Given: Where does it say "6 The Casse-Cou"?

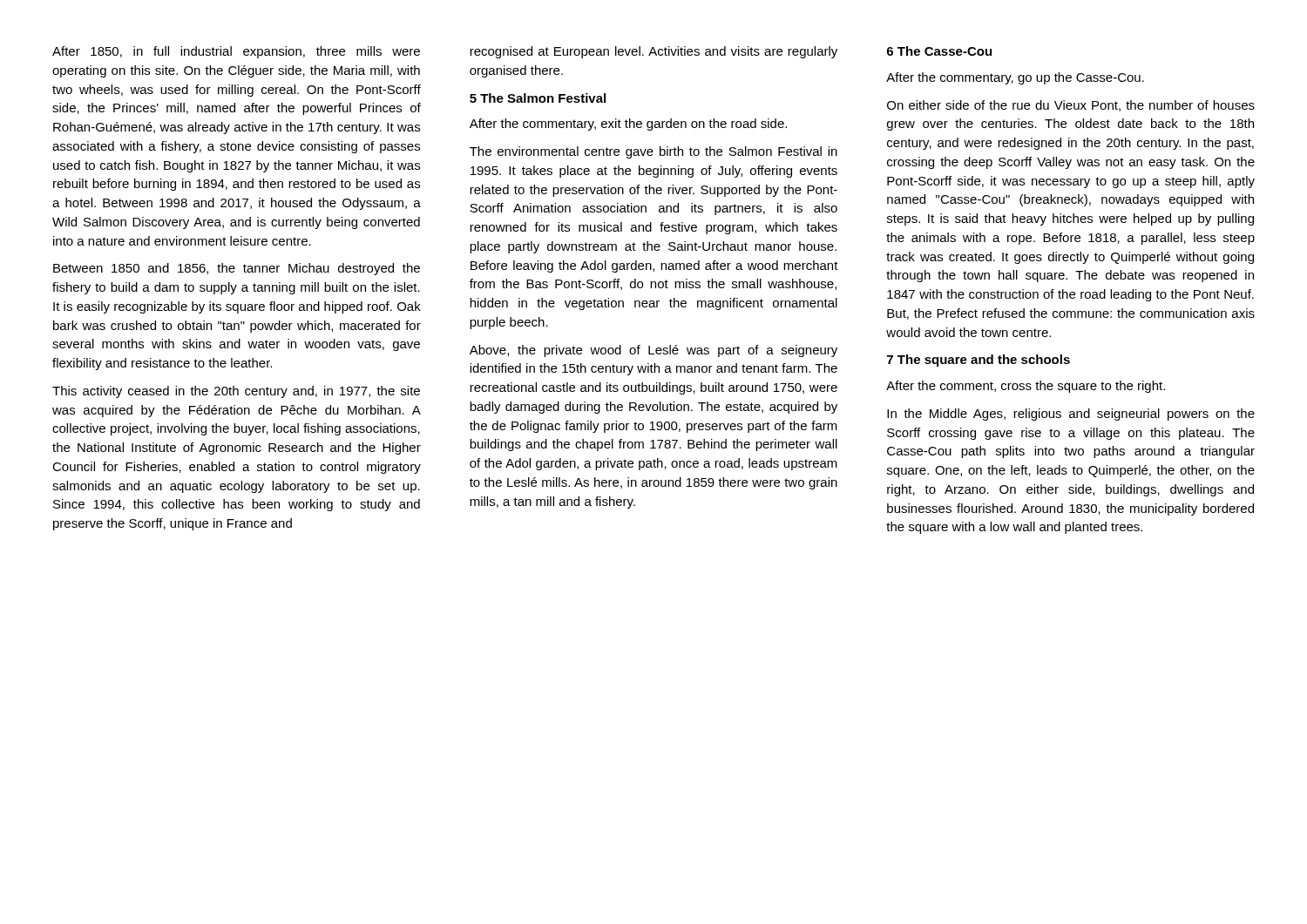Looking at the screenshot, I should (x=939, y=51).
